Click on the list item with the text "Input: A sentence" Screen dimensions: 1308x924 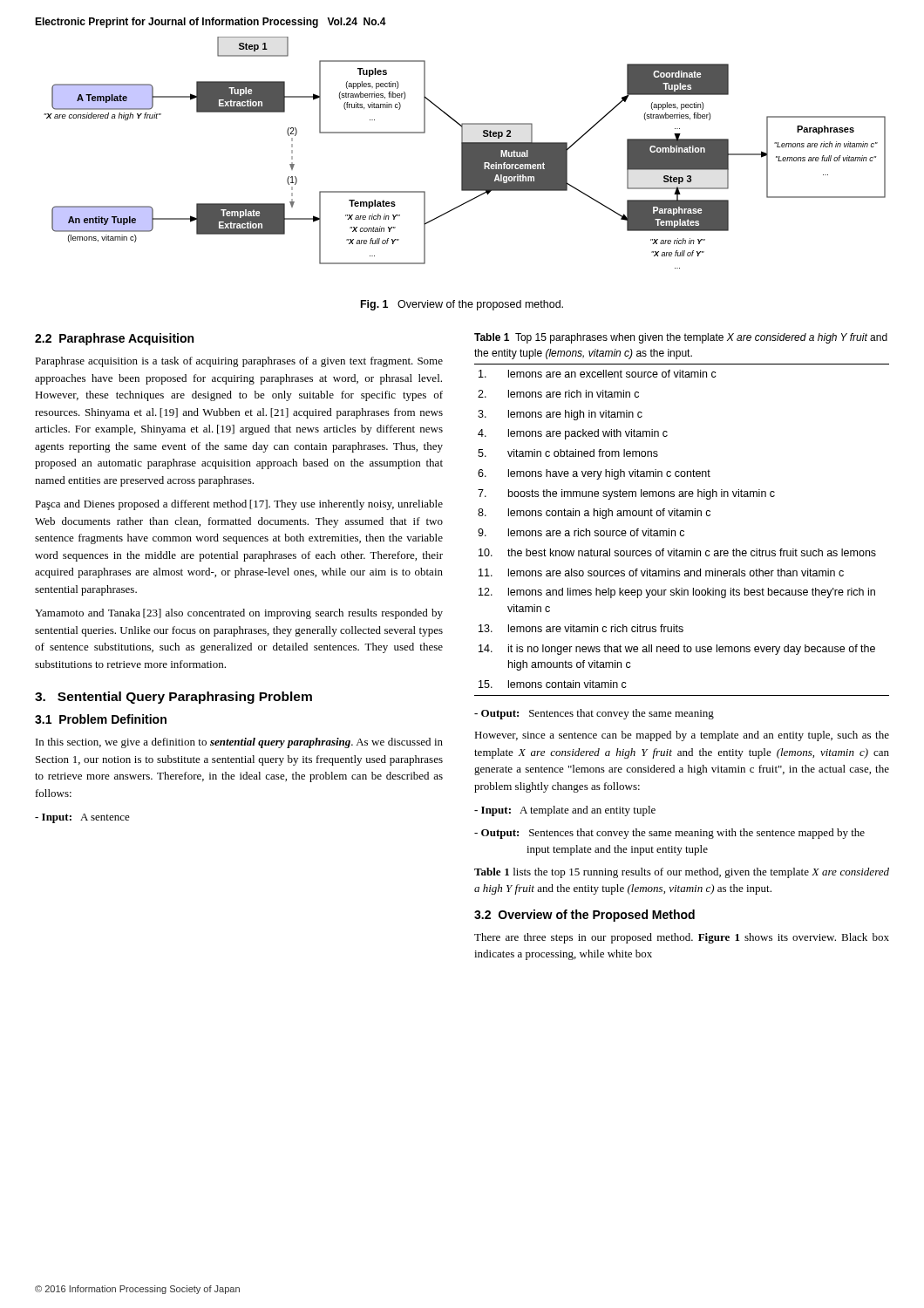tap(82, 817)
